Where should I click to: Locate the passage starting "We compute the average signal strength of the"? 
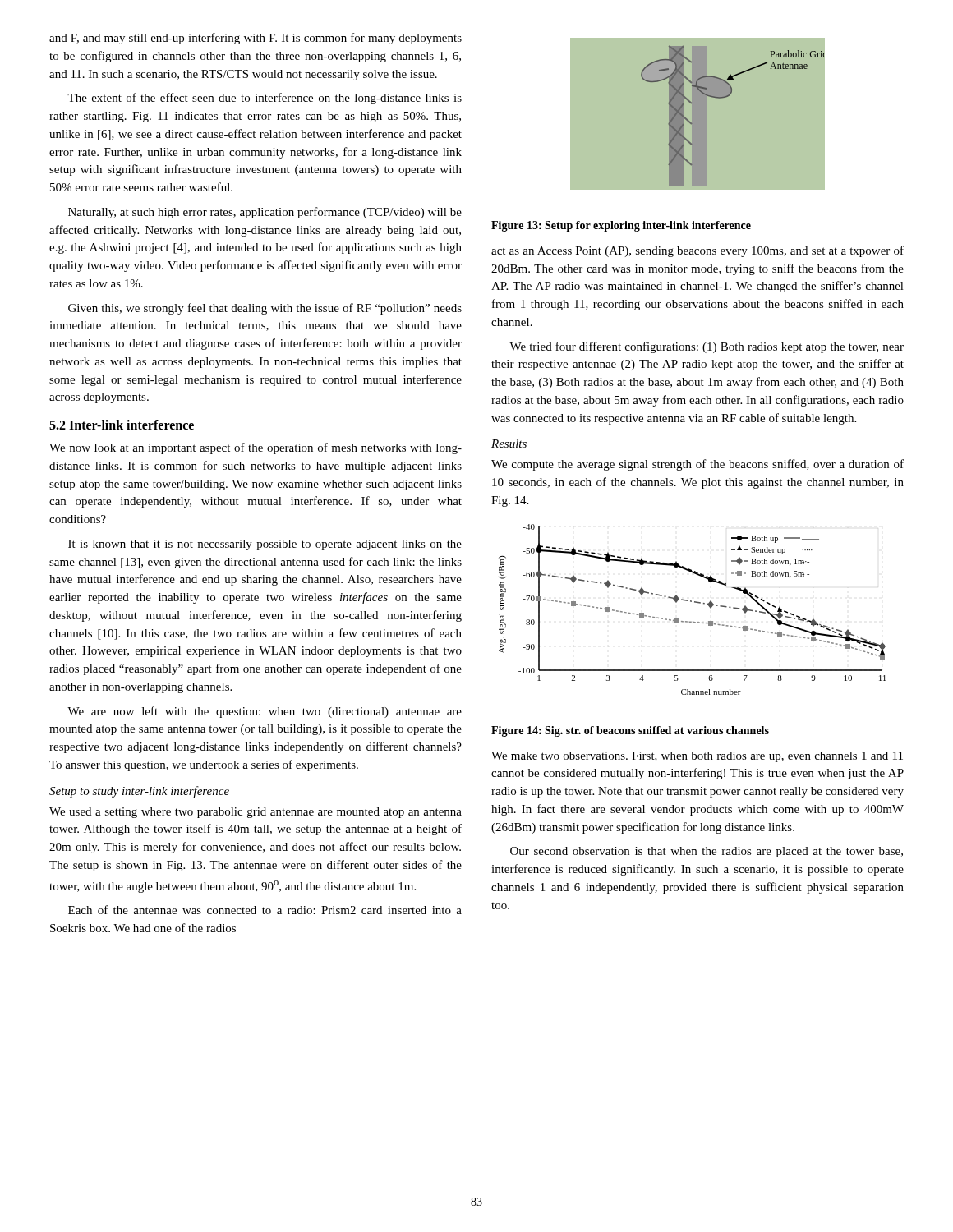pos(698,483)
